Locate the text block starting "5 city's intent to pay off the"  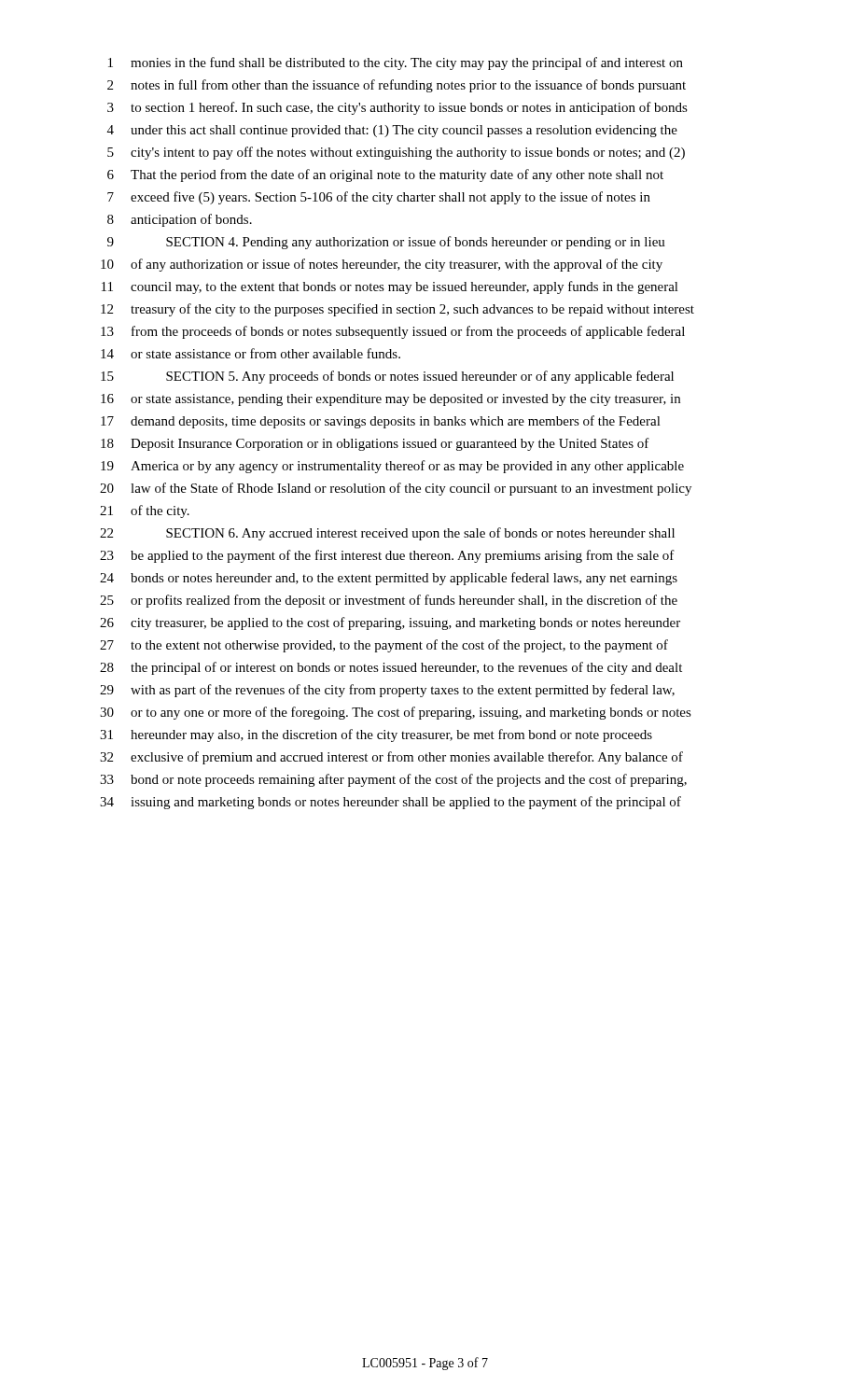tap(425, 152)
